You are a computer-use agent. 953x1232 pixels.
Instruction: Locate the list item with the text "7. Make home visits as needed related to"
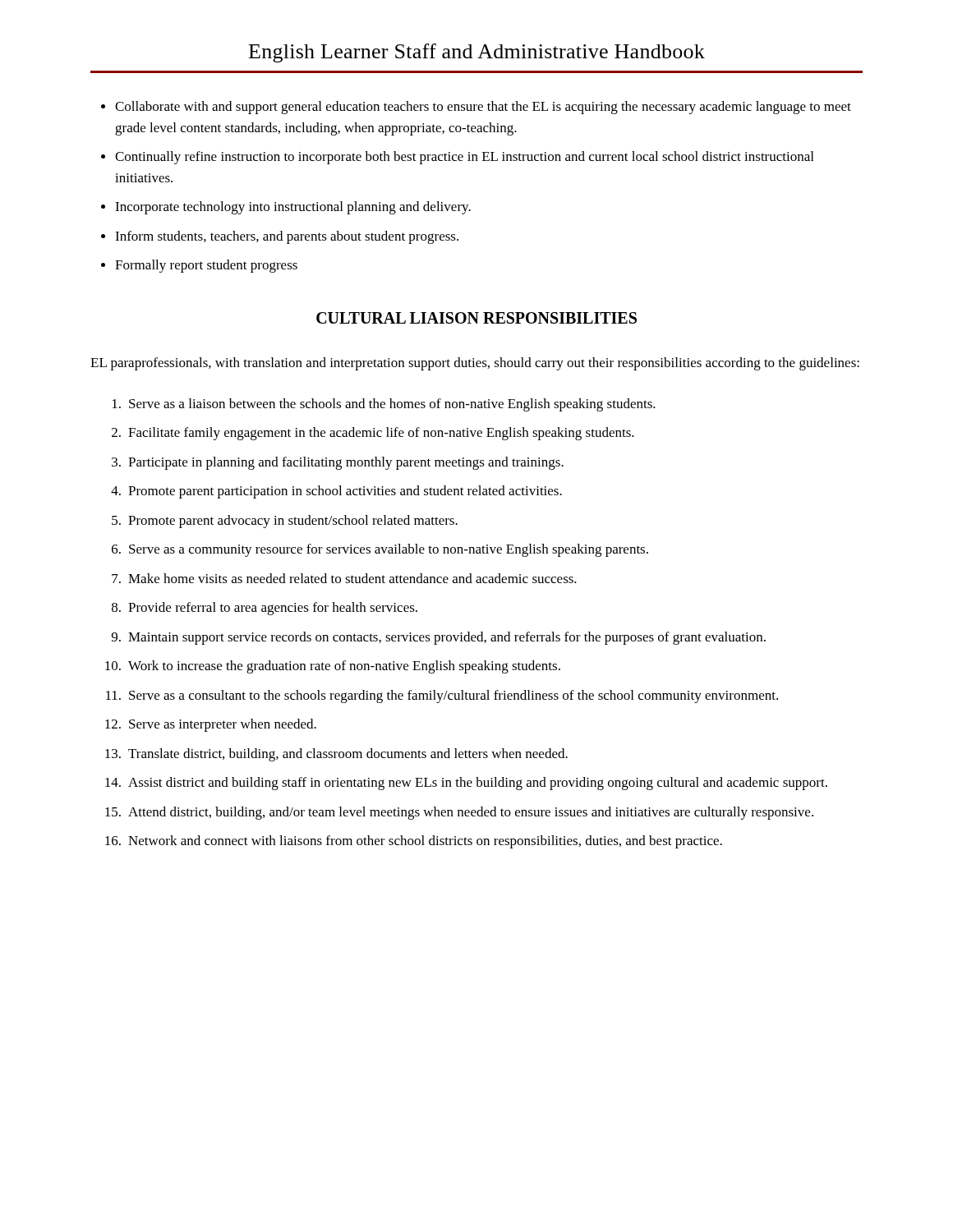(476, 579)
